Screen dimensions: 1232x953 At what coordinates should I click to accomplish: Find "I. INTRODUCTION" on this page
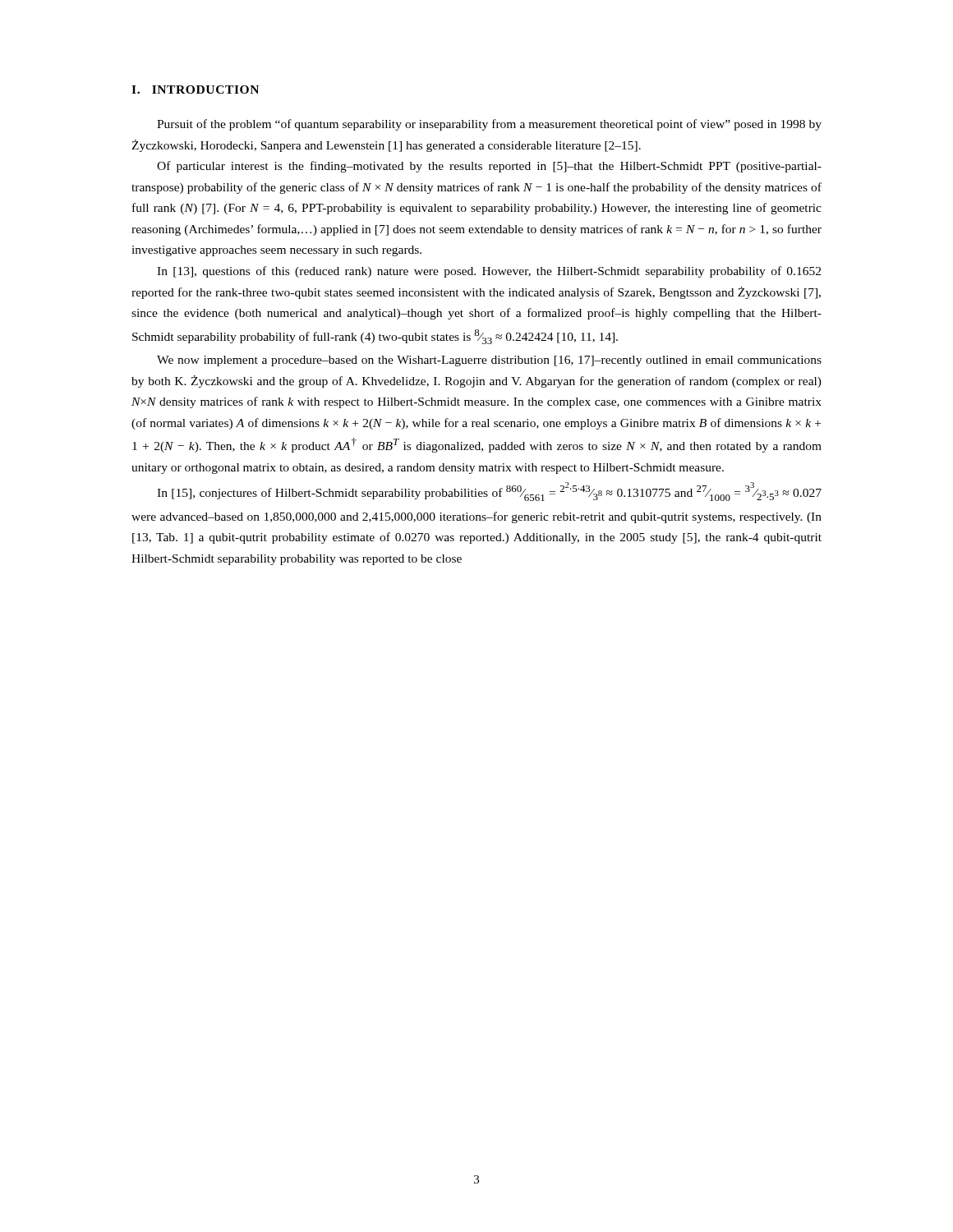(x=196, y=89)
